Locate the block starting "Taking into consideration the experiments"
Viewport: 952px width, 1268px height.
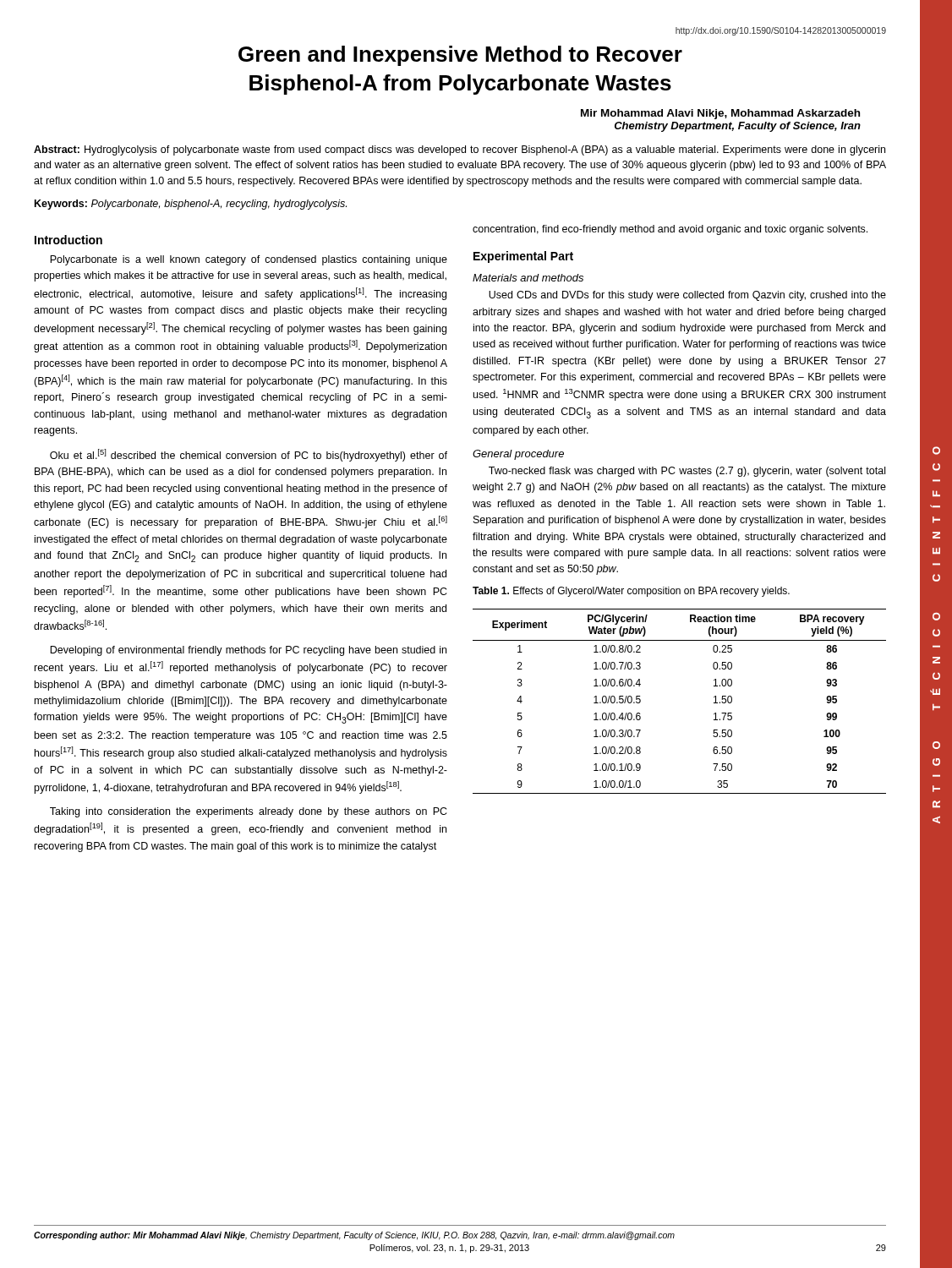(x=241, y=829)
